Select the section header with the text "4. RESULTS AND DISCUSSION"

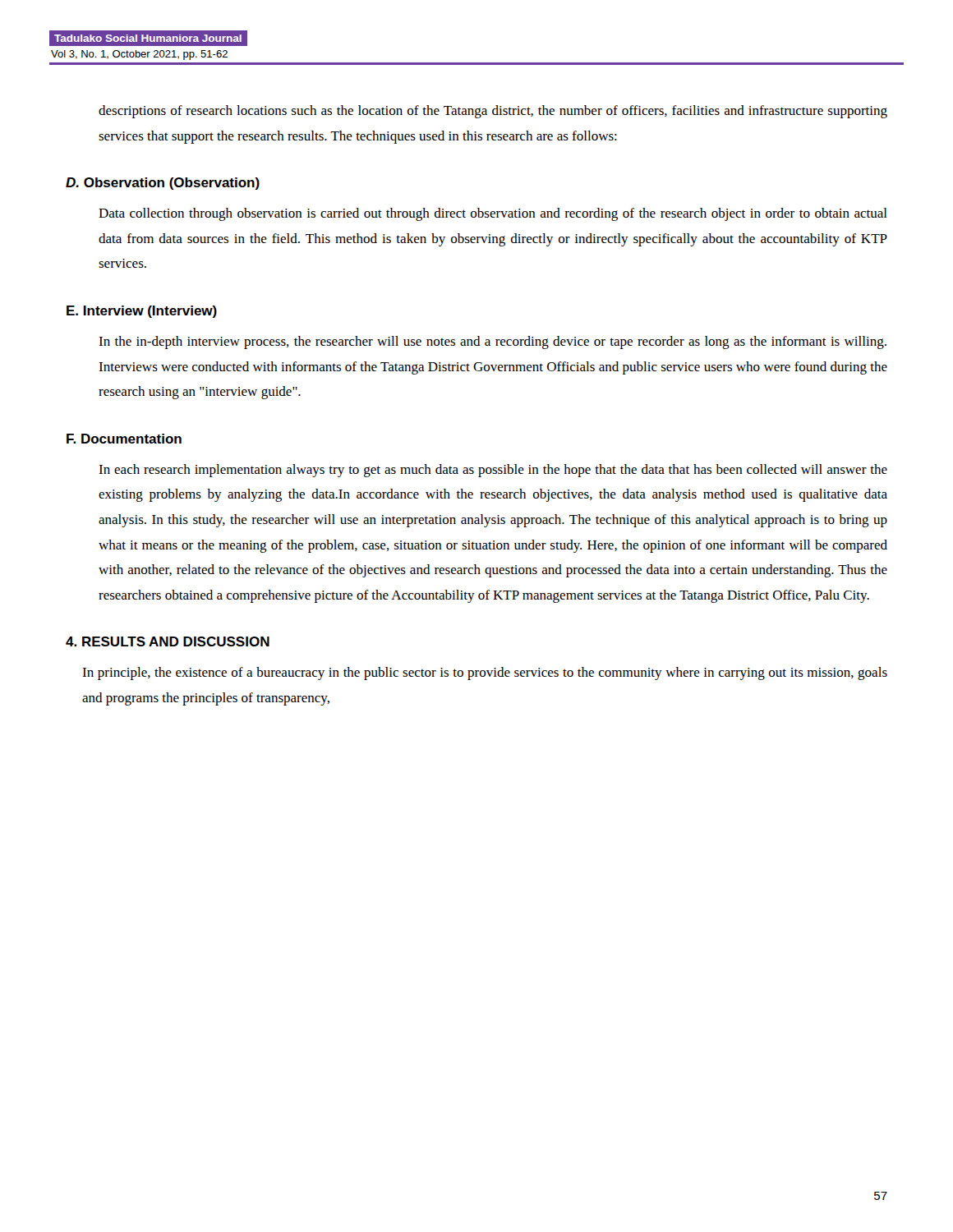[168, 642]
